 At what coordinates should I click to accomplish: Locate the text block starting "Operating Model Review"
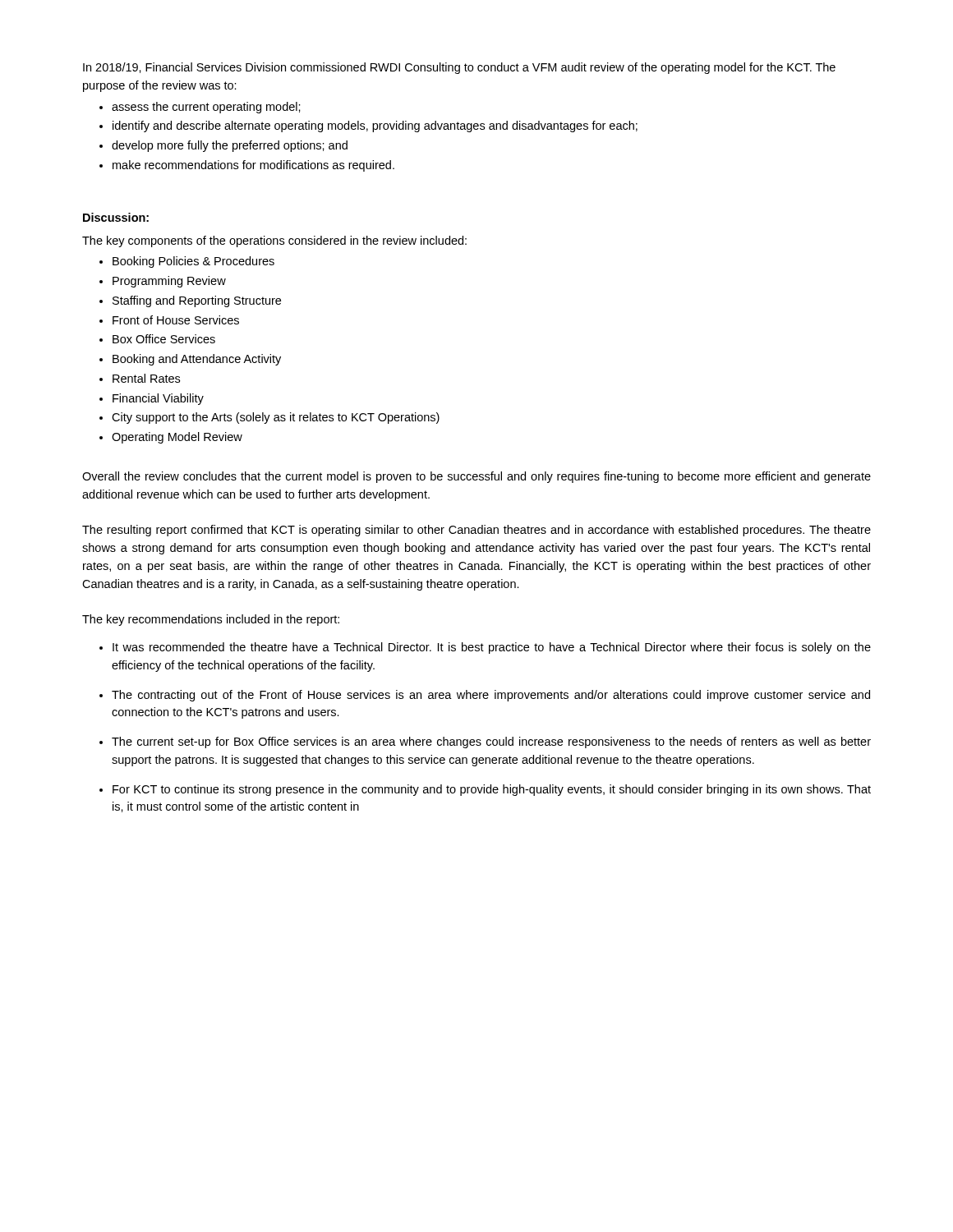pos(177,437)
